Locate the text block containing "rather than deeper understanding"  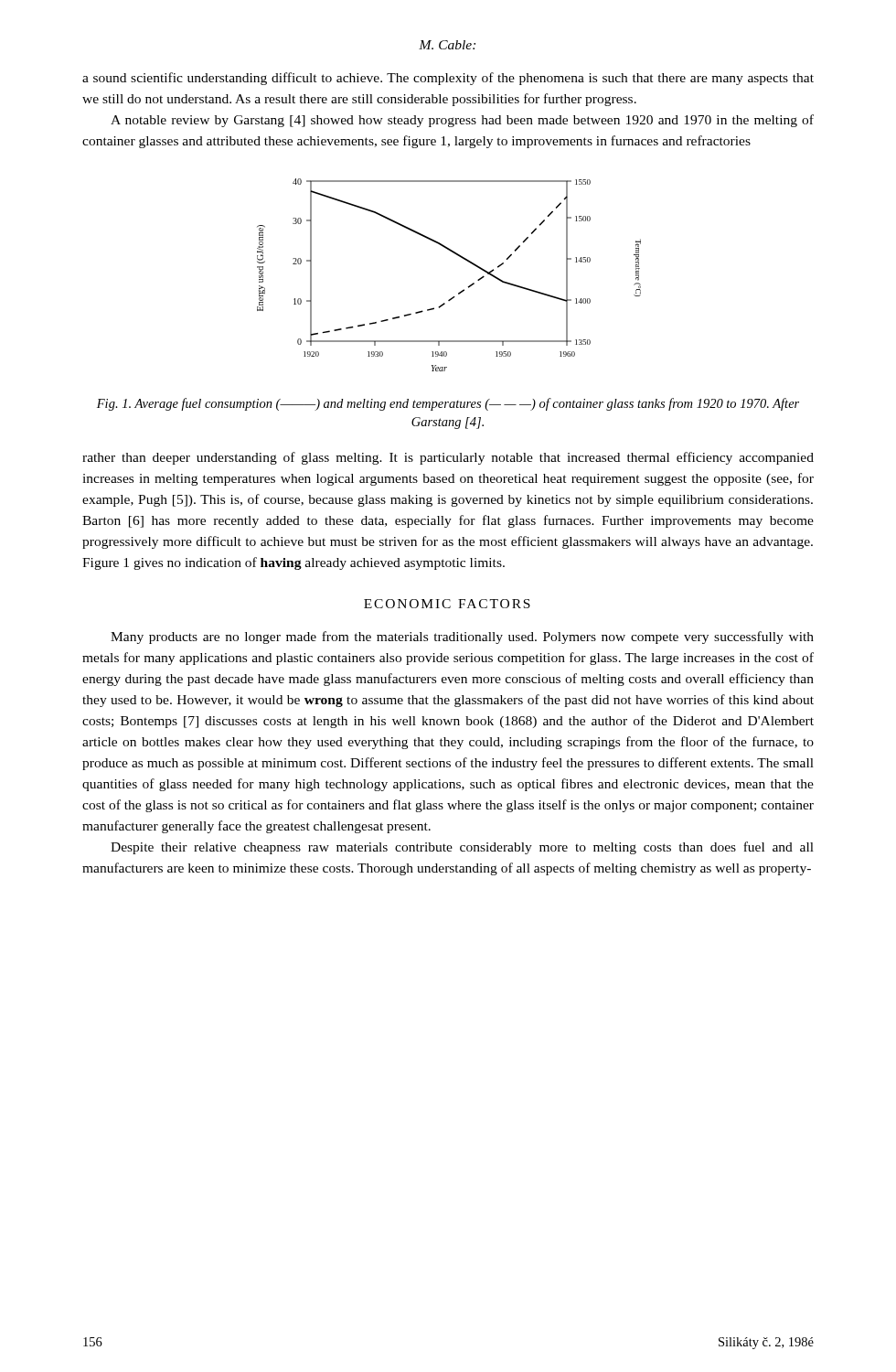tap(448, 510)
